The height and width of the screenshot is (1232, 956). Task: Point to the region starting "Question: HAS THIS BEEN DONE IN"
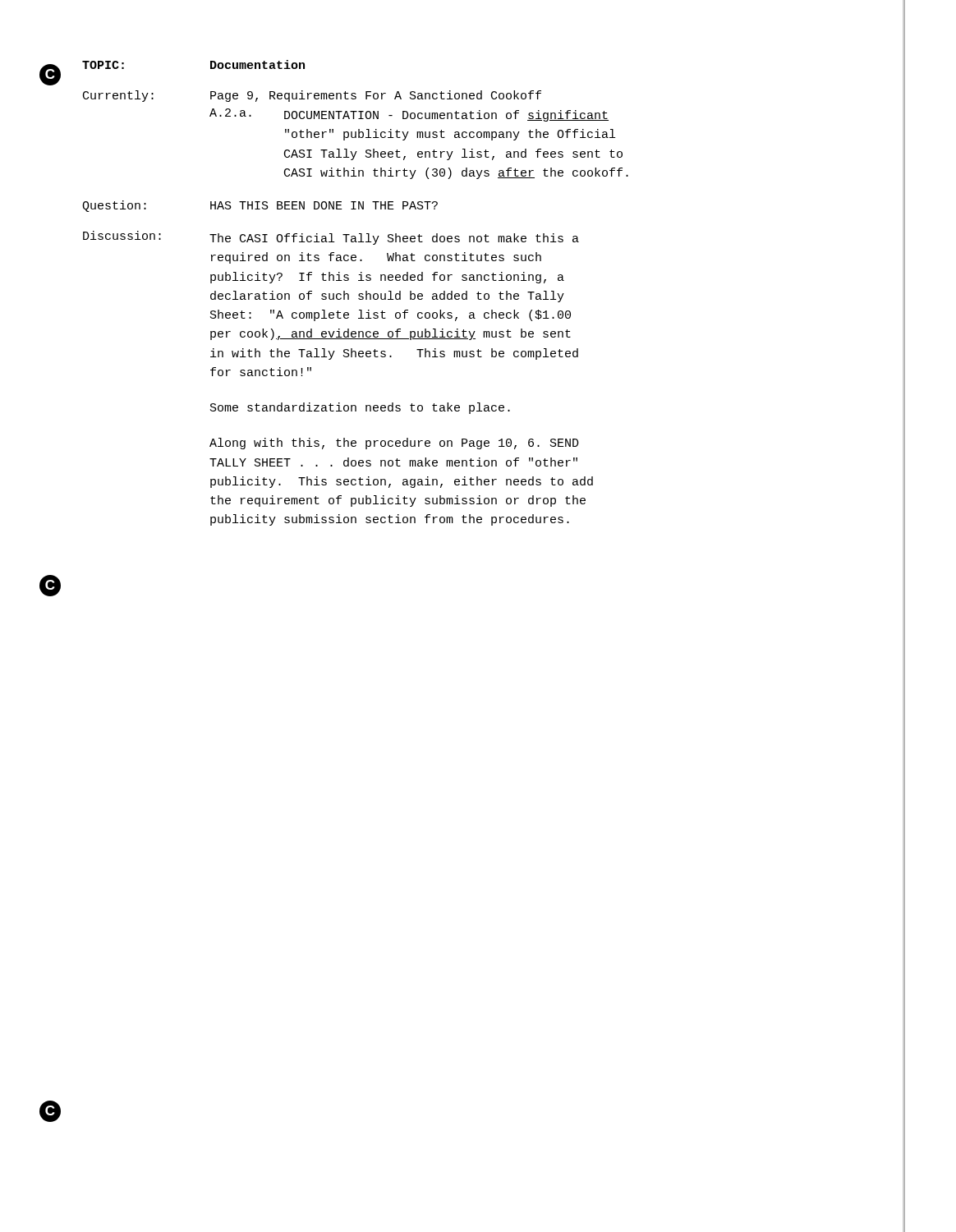[260, 207]
